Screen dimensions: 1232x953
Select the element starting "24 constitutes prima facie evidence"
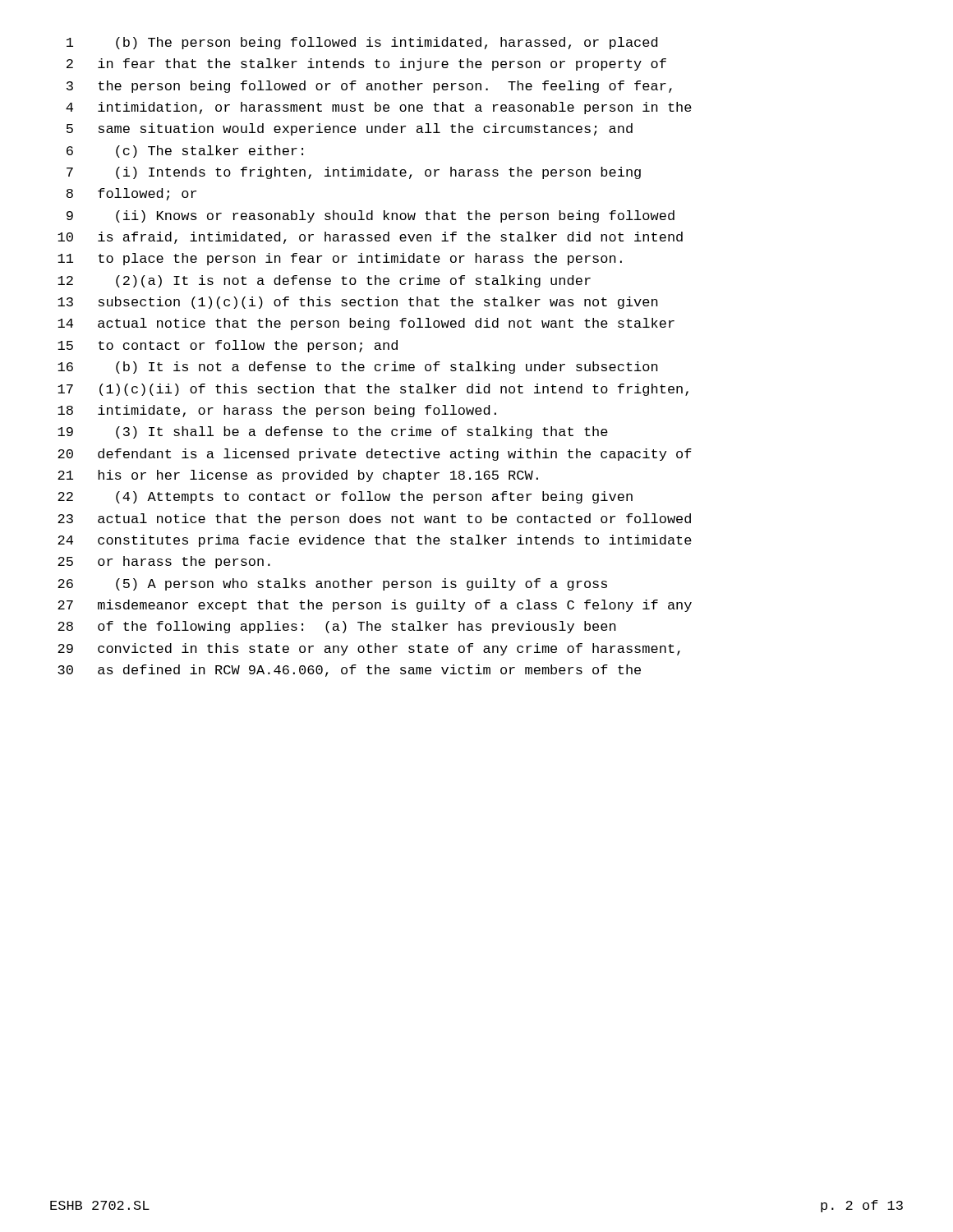coord(476,541)
